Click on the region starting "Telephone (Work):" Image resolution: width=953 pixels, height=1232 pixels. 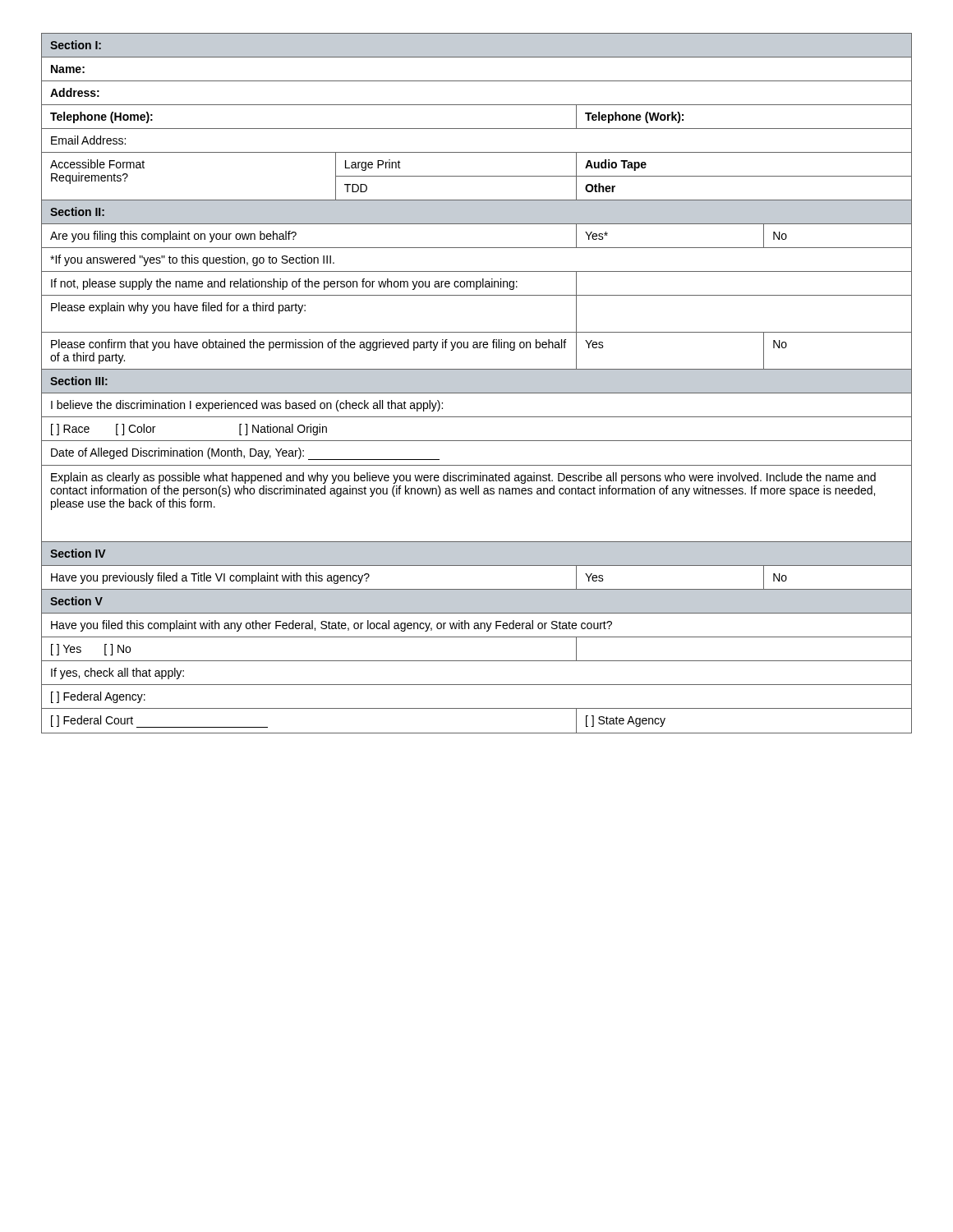[x=635, y=117]
